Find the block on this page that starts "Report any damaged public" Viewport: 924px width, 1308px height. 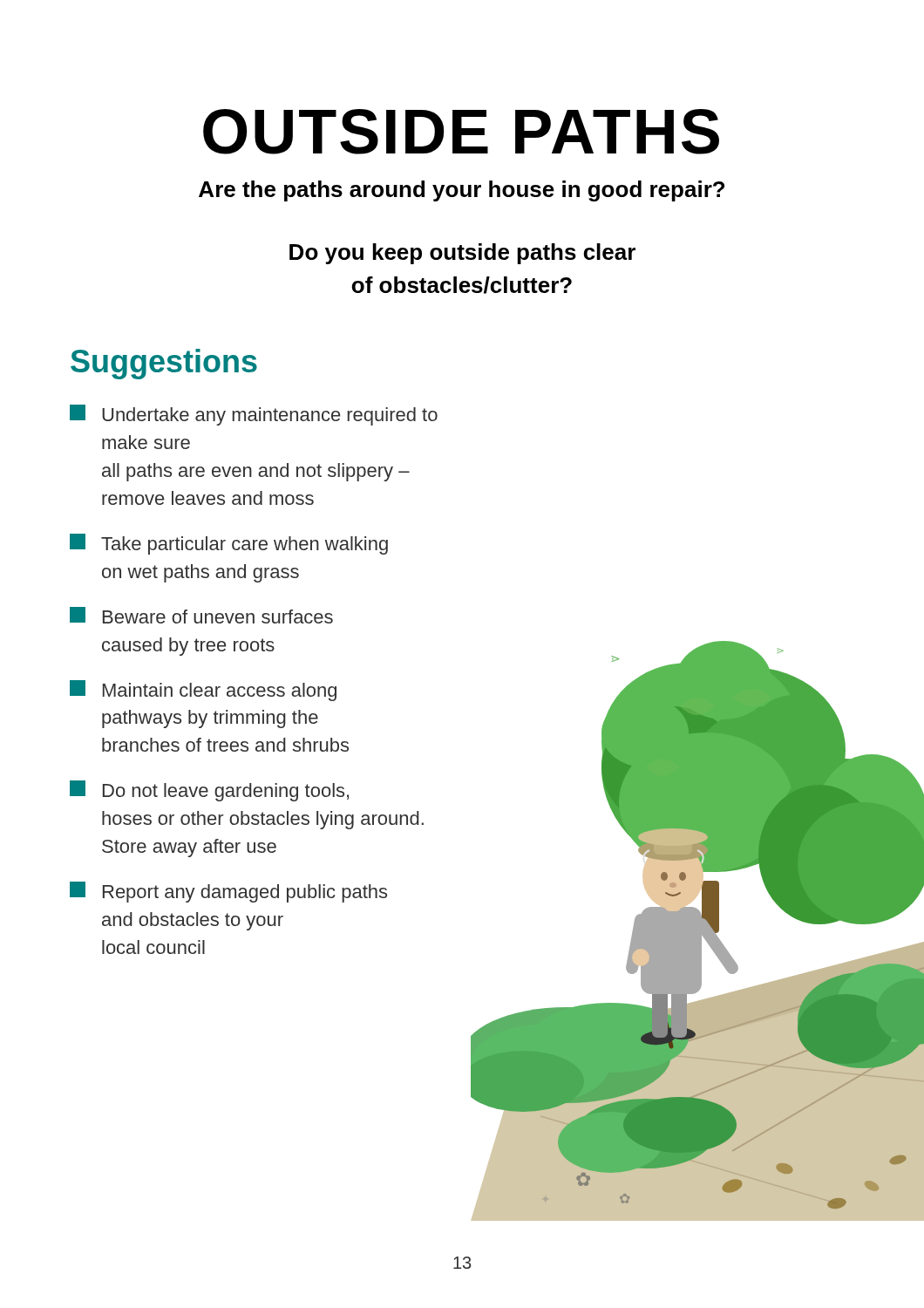coord(229,920)
